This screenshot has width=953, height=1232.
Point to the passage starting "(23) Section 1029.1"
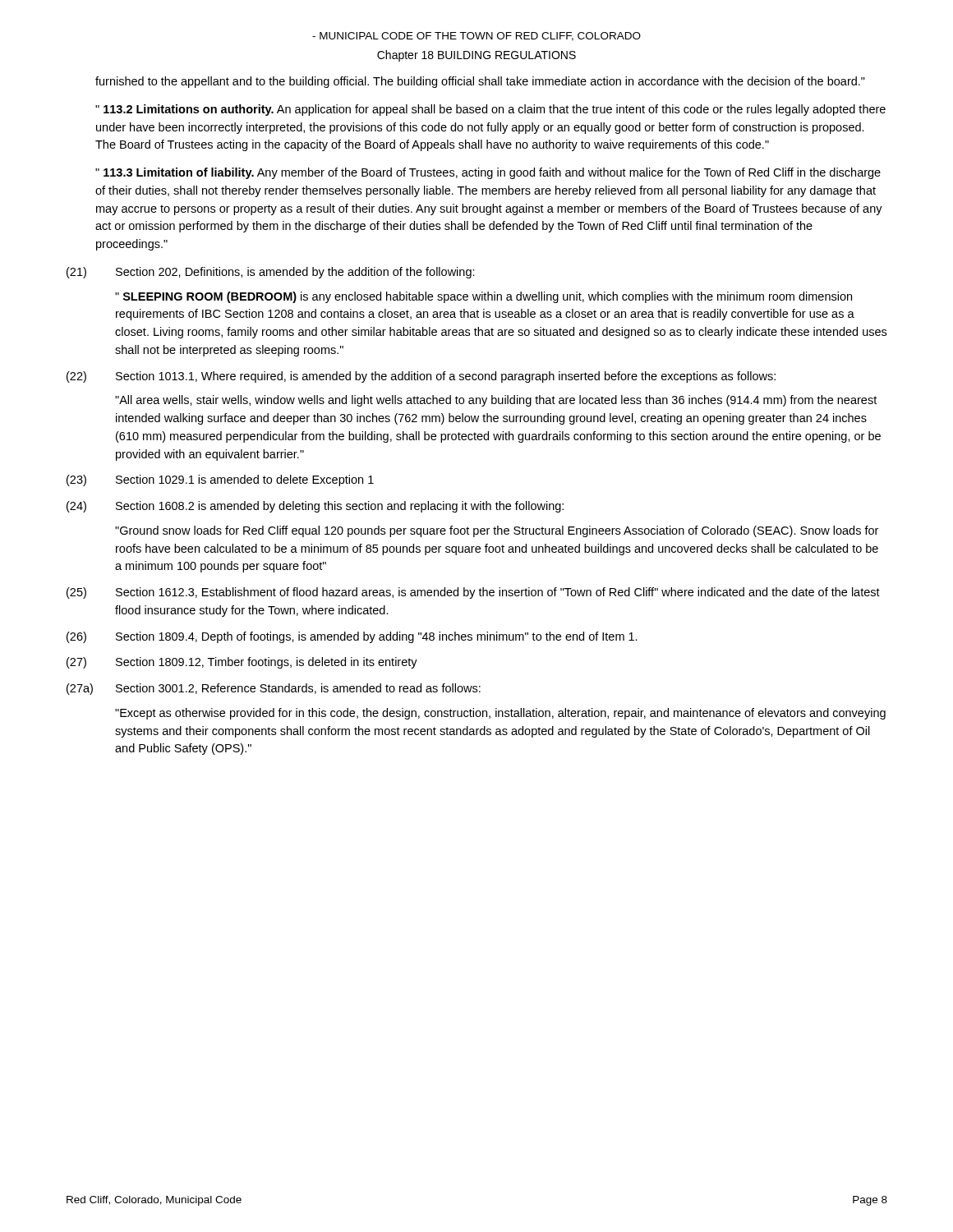coord(220,480)
